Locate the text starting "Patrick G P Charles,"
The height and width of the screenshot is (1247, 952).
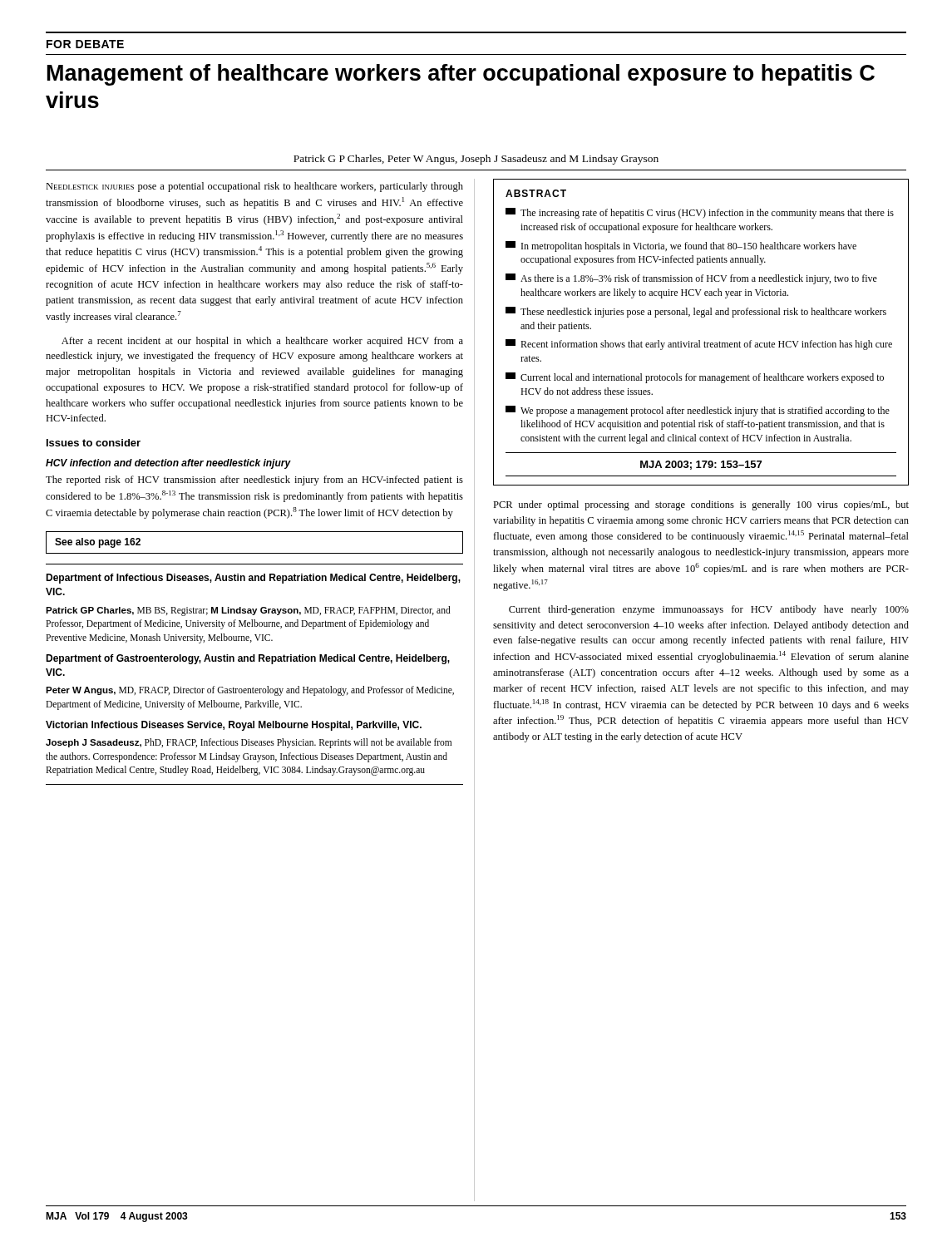pos(476,158)
